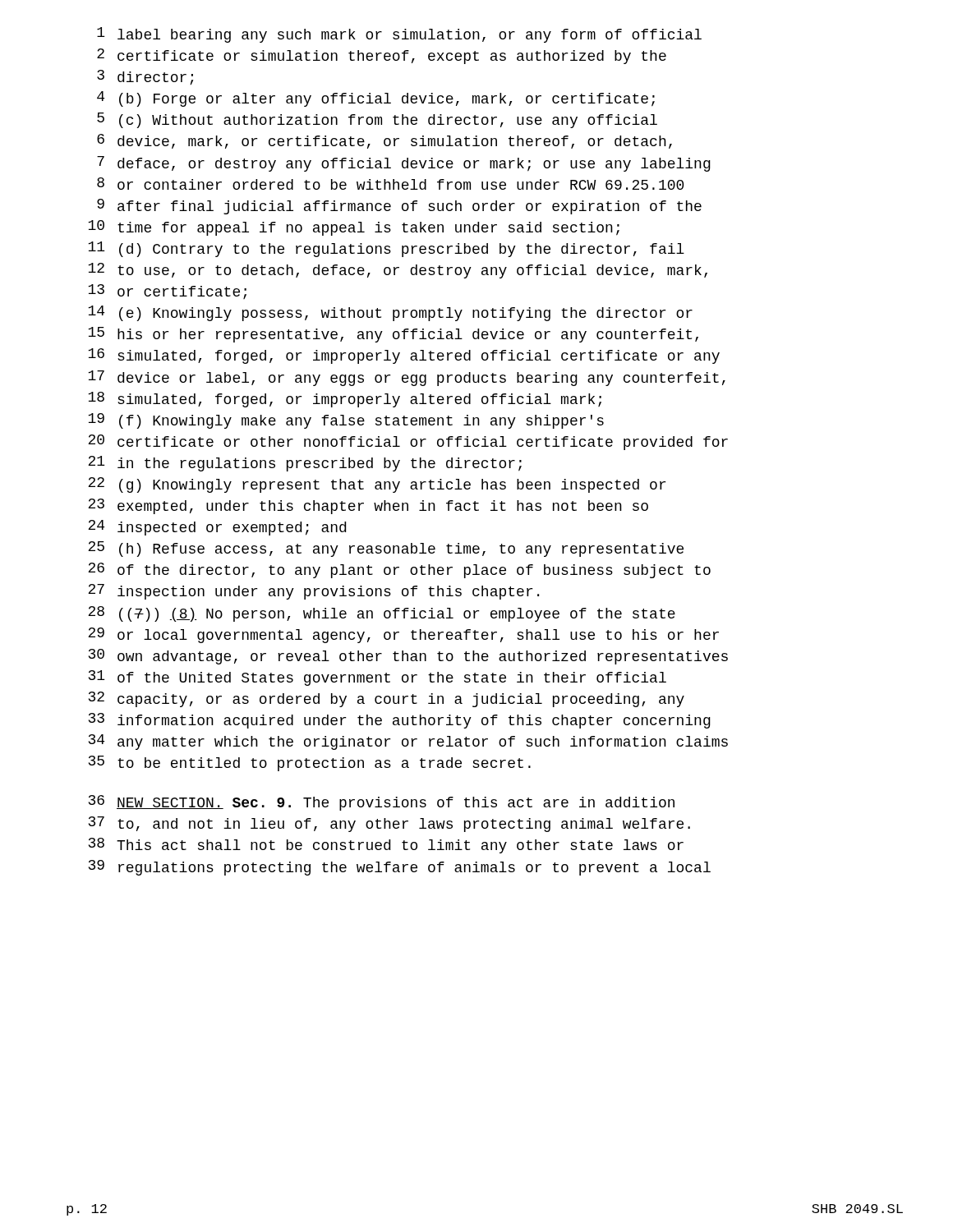Image resolution: width=953 pixels, height=1232 pixels.
Task: Point to "24 inspected or exempted; and"
Action: point(217,528)
